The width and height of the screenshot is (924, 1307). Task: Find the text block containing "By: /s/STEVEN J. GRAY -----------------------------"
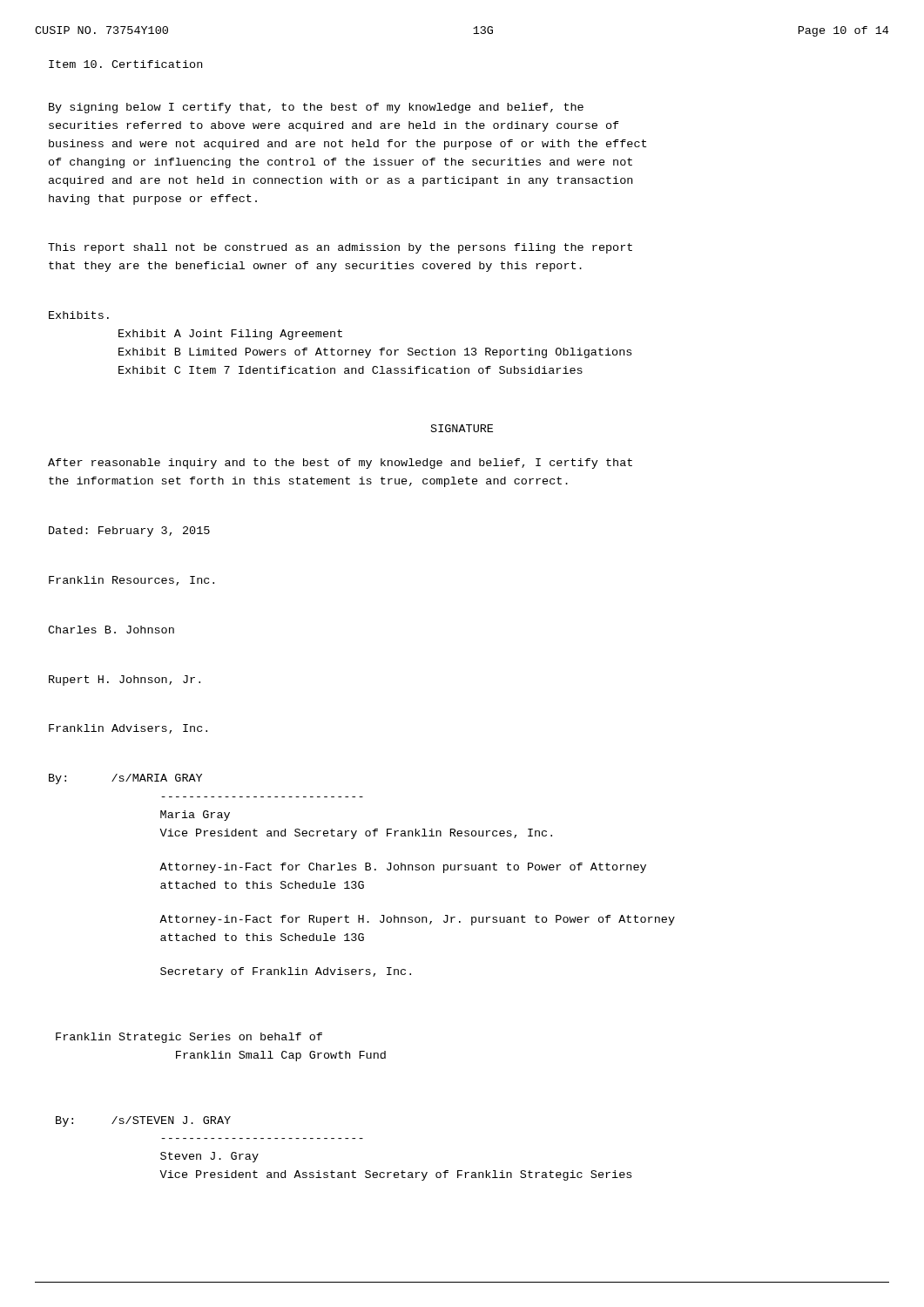coord(143,1121)
